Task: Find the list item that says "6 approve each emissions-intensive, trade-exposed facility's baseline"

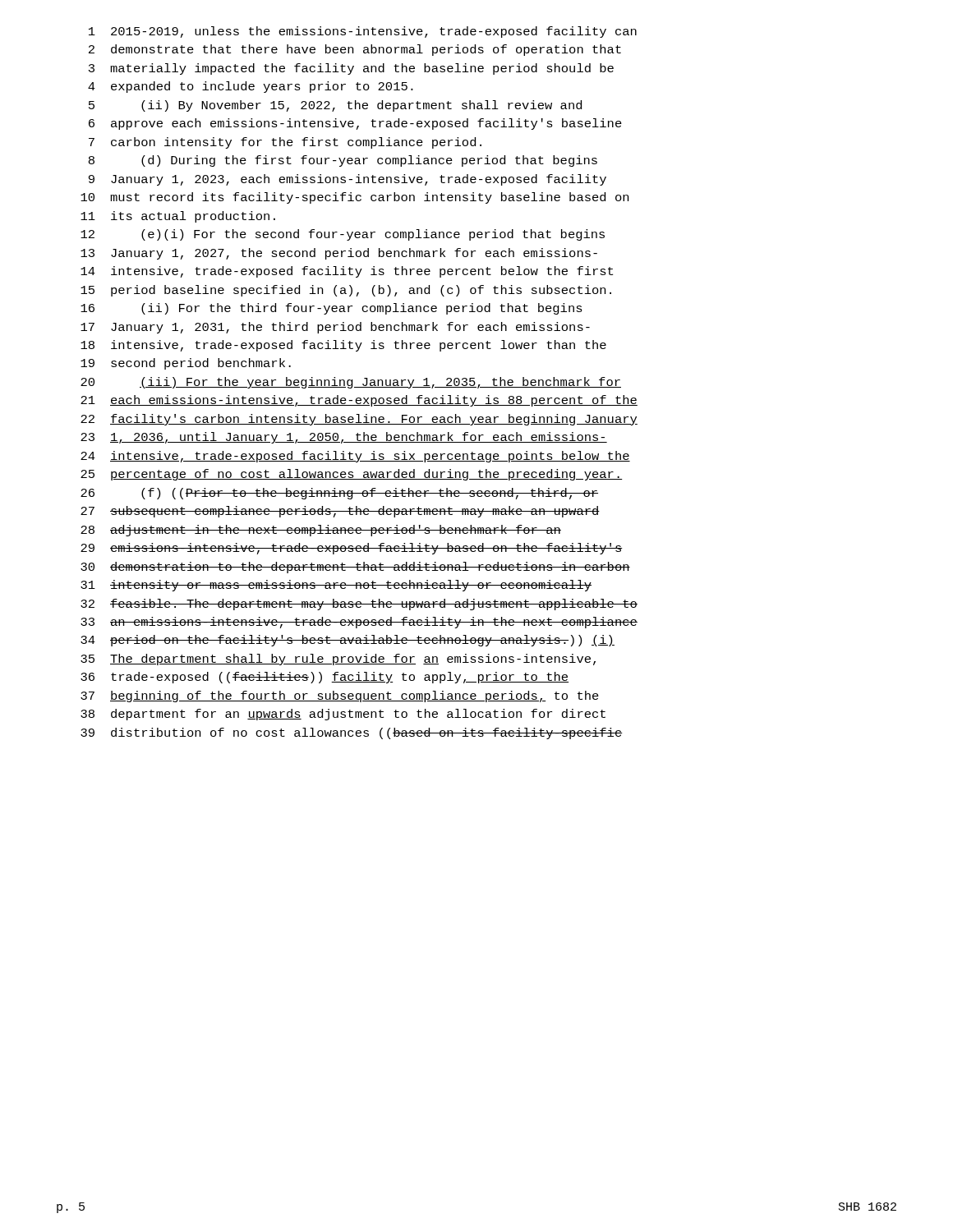Action: [476, 124]
